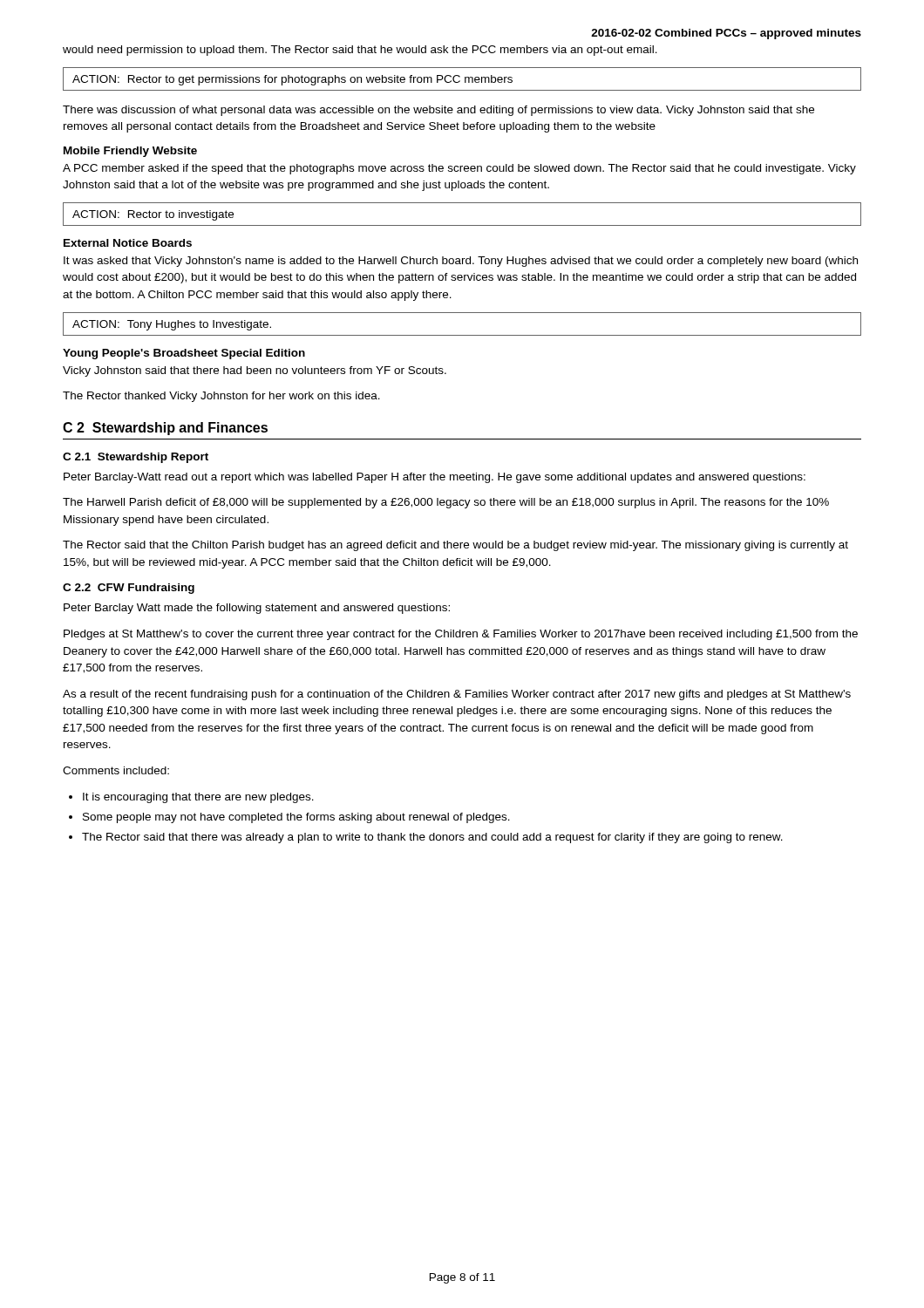Find the table that mentions "ACTION: Rector to get permissions"

(462, 78)
